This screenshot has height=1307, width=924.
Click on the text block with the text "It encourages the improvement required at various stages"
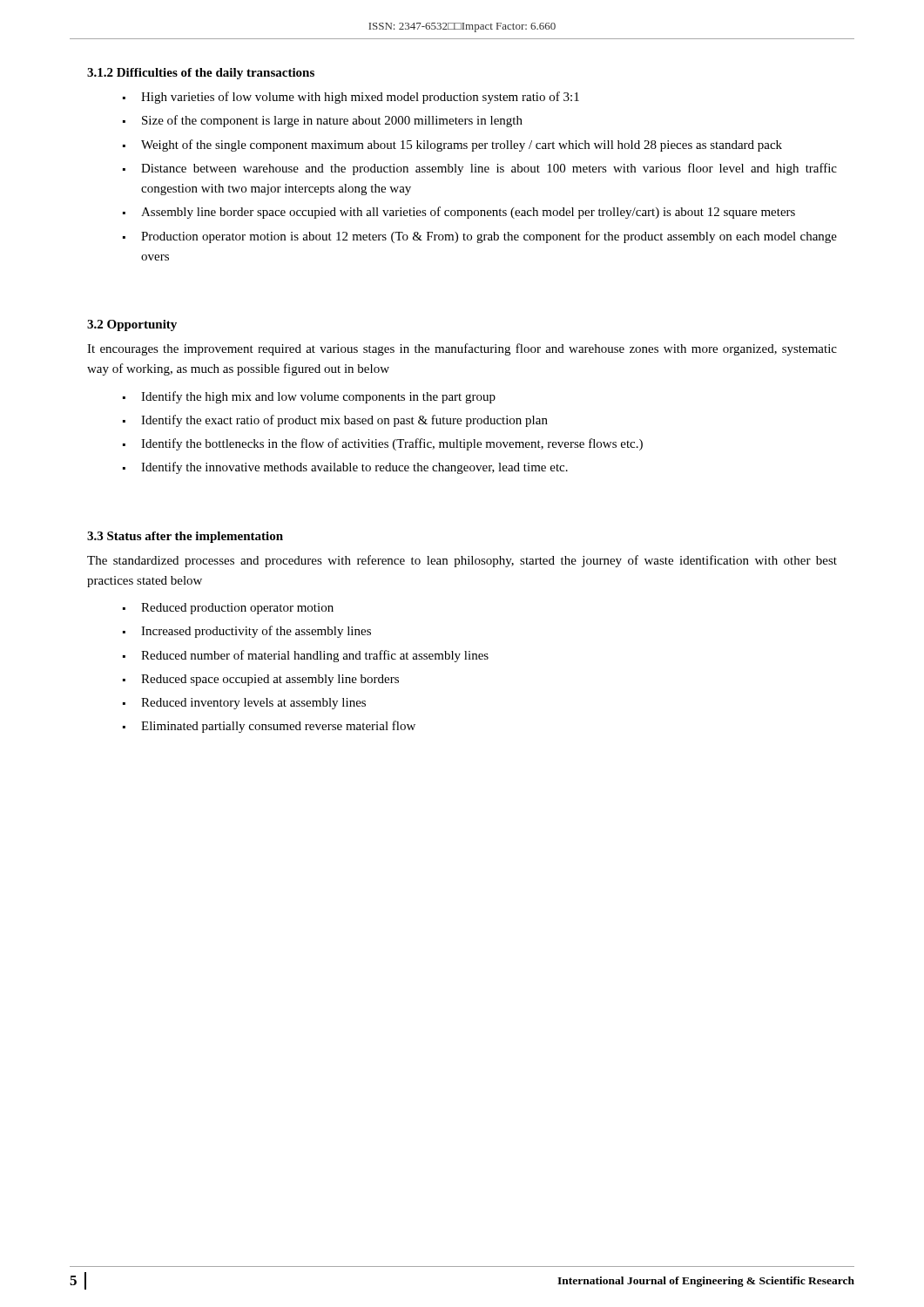coord(462,359)
